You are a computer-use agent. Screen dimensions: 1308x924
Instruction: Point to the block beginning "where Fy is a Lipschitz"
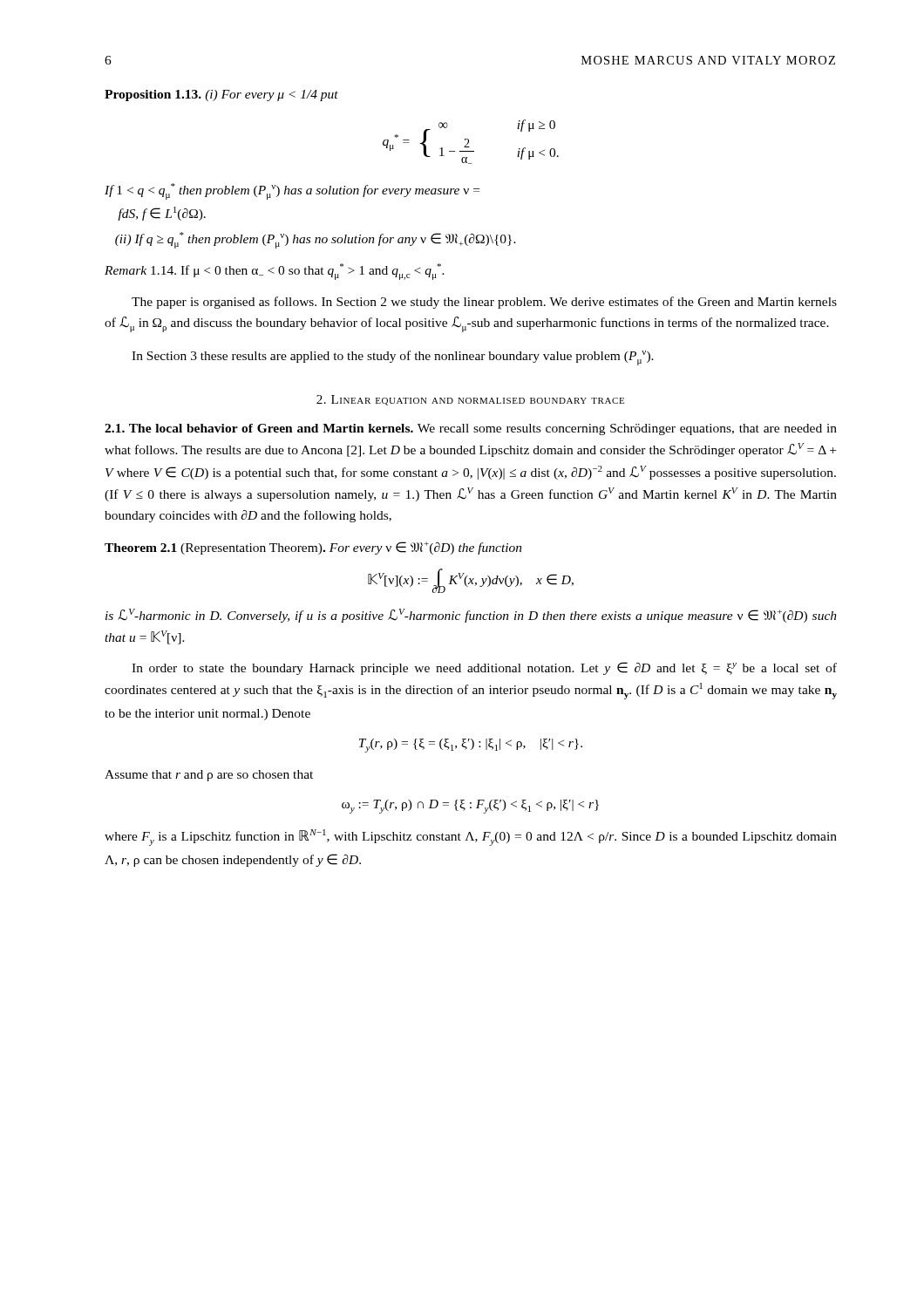click(x=471, y=848)
